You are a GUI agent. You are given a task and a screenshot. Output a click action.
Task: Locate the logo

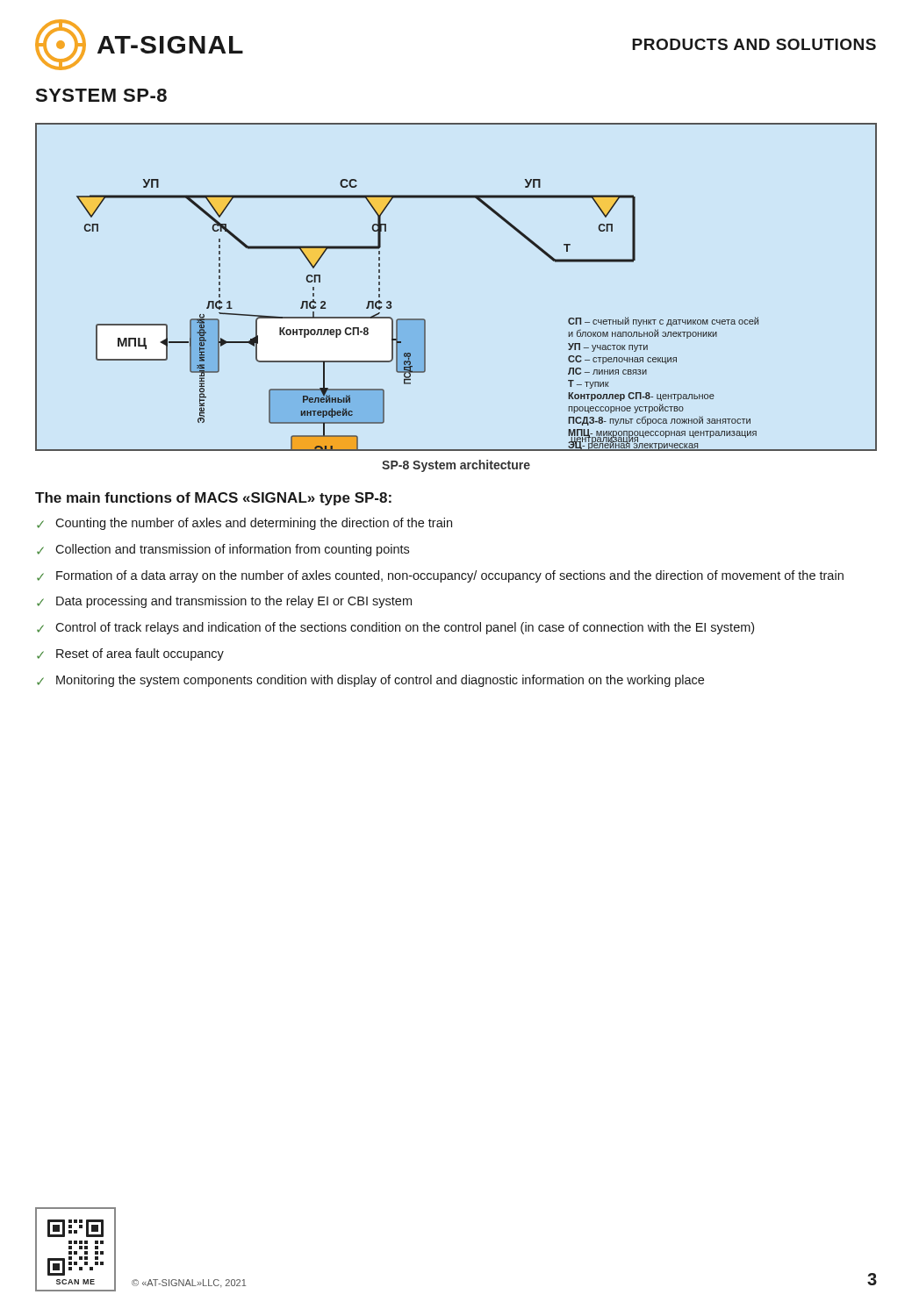[x=140, y=45]
